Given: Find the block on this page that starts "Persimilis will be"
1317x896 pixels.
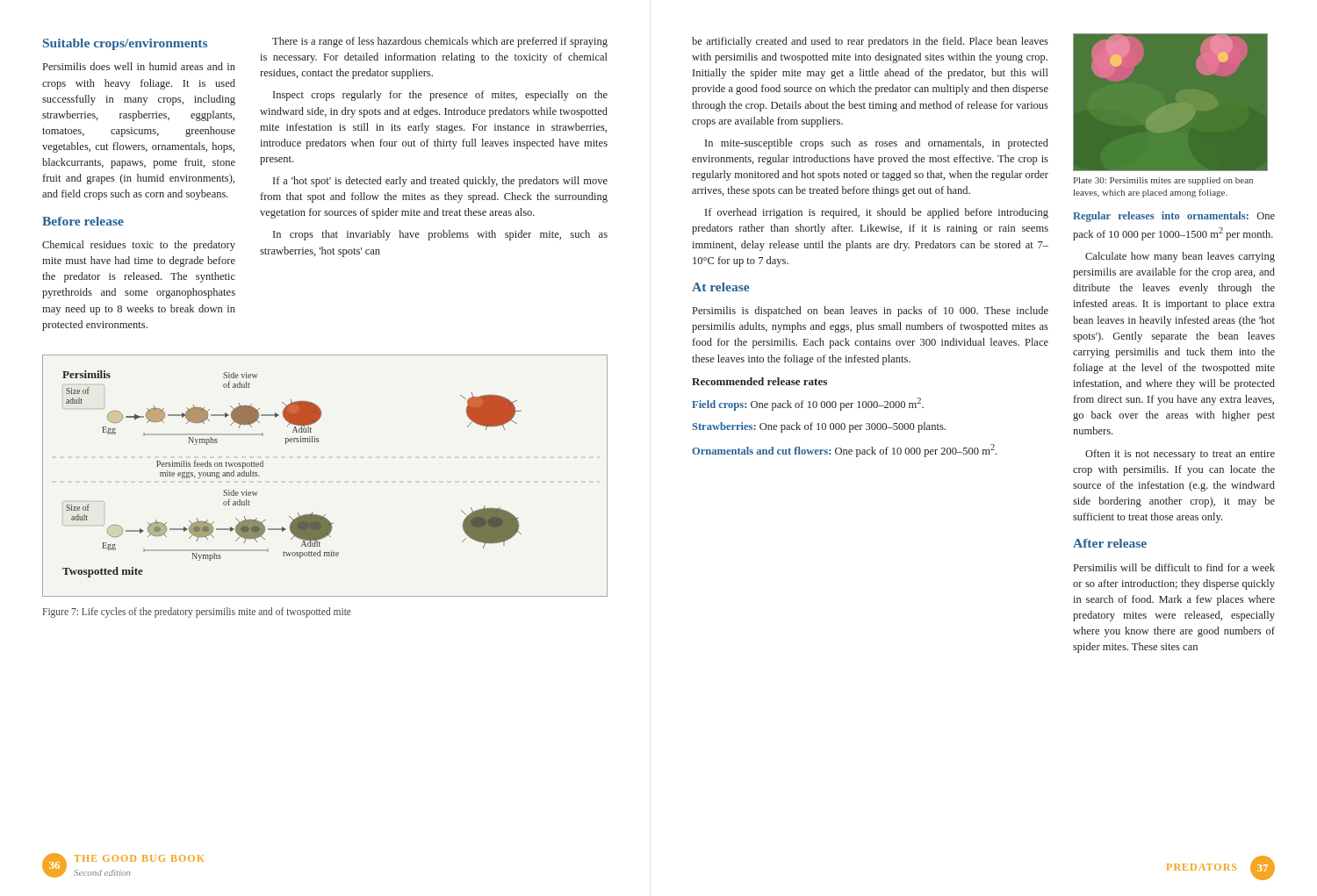Looking at the screenshot, I should point(1174,607).
